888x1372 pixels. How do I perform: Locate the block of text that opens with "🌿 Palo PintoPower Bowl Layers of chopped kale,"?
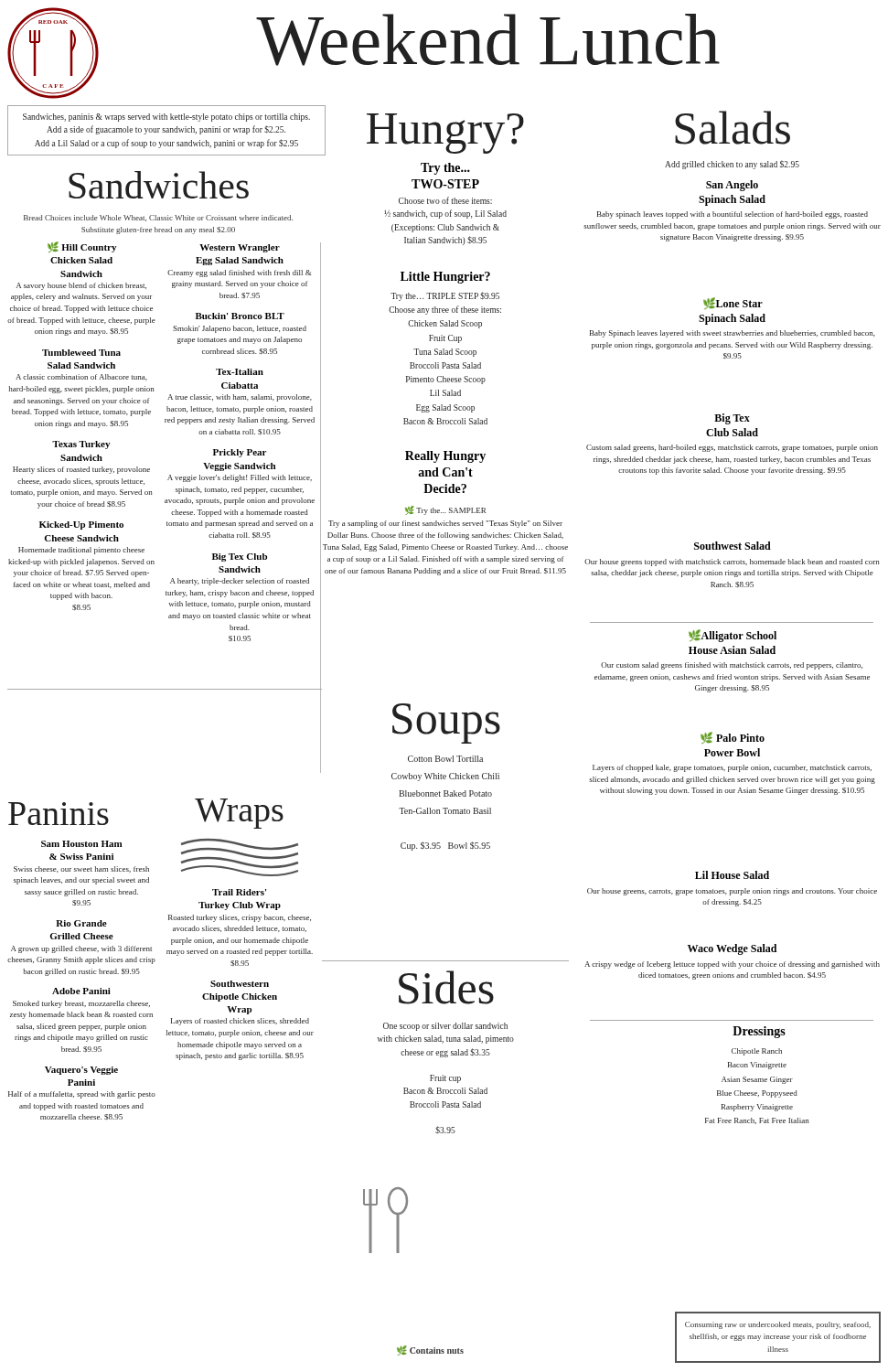[732, 764]
